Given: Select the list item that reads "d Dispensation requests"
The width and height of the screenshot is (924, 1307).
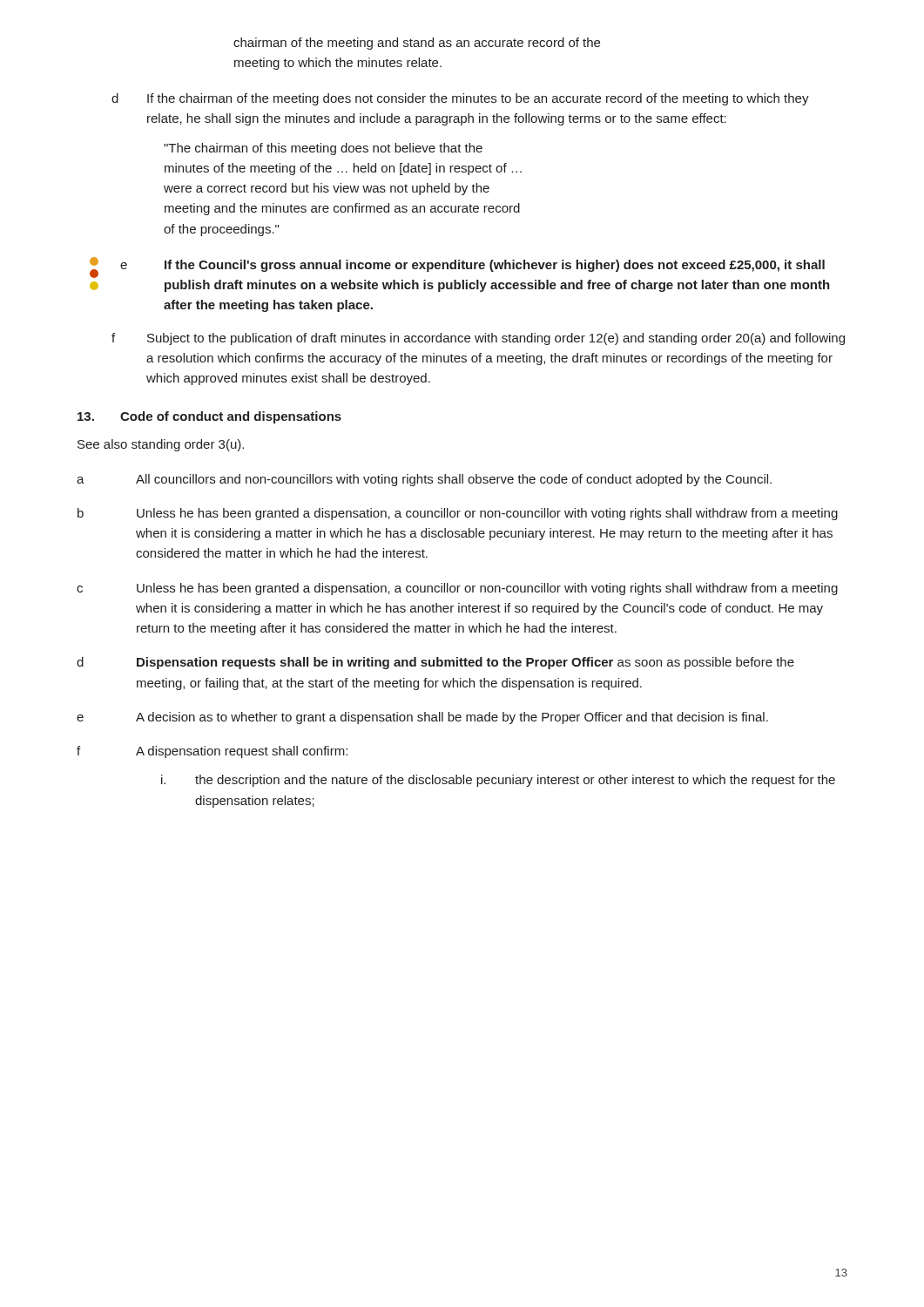Looking at the screenshot, I should [462, 672].
